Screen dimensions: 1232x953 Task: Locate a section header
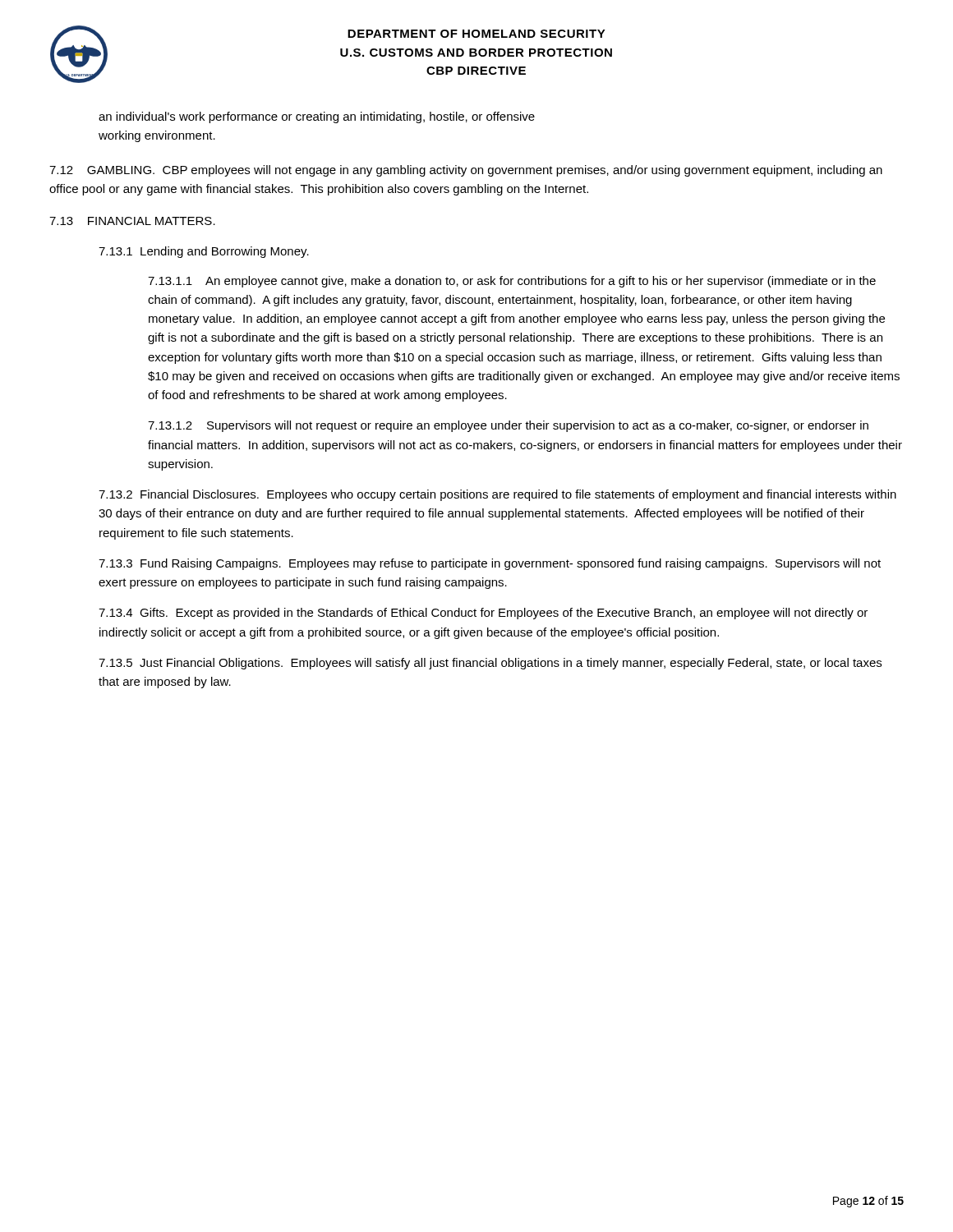tap(132, 221)
